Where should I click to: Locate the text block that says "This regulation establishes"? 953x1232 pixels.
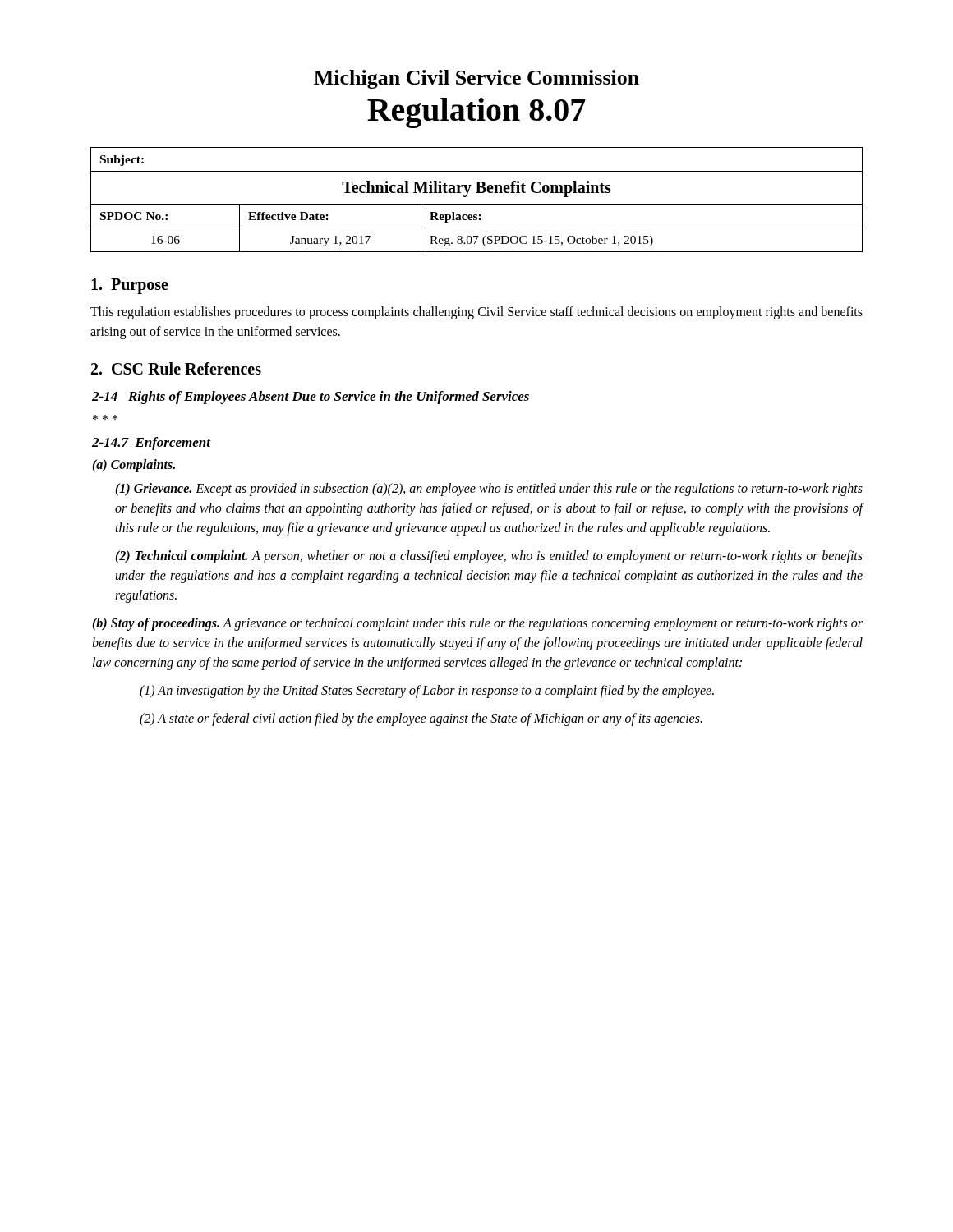coord(476,322)
